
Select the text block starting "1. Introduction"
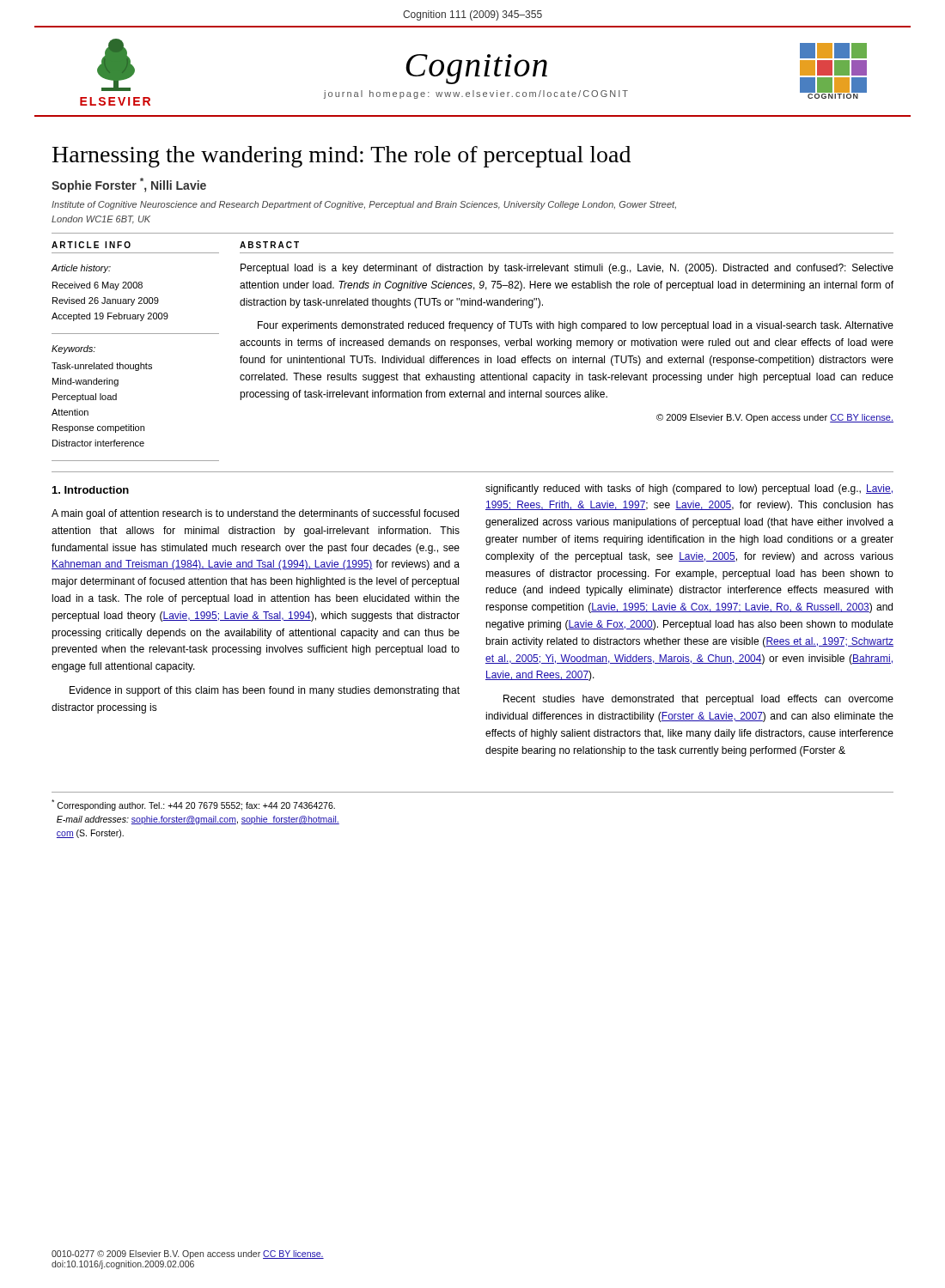pos(90,490)
